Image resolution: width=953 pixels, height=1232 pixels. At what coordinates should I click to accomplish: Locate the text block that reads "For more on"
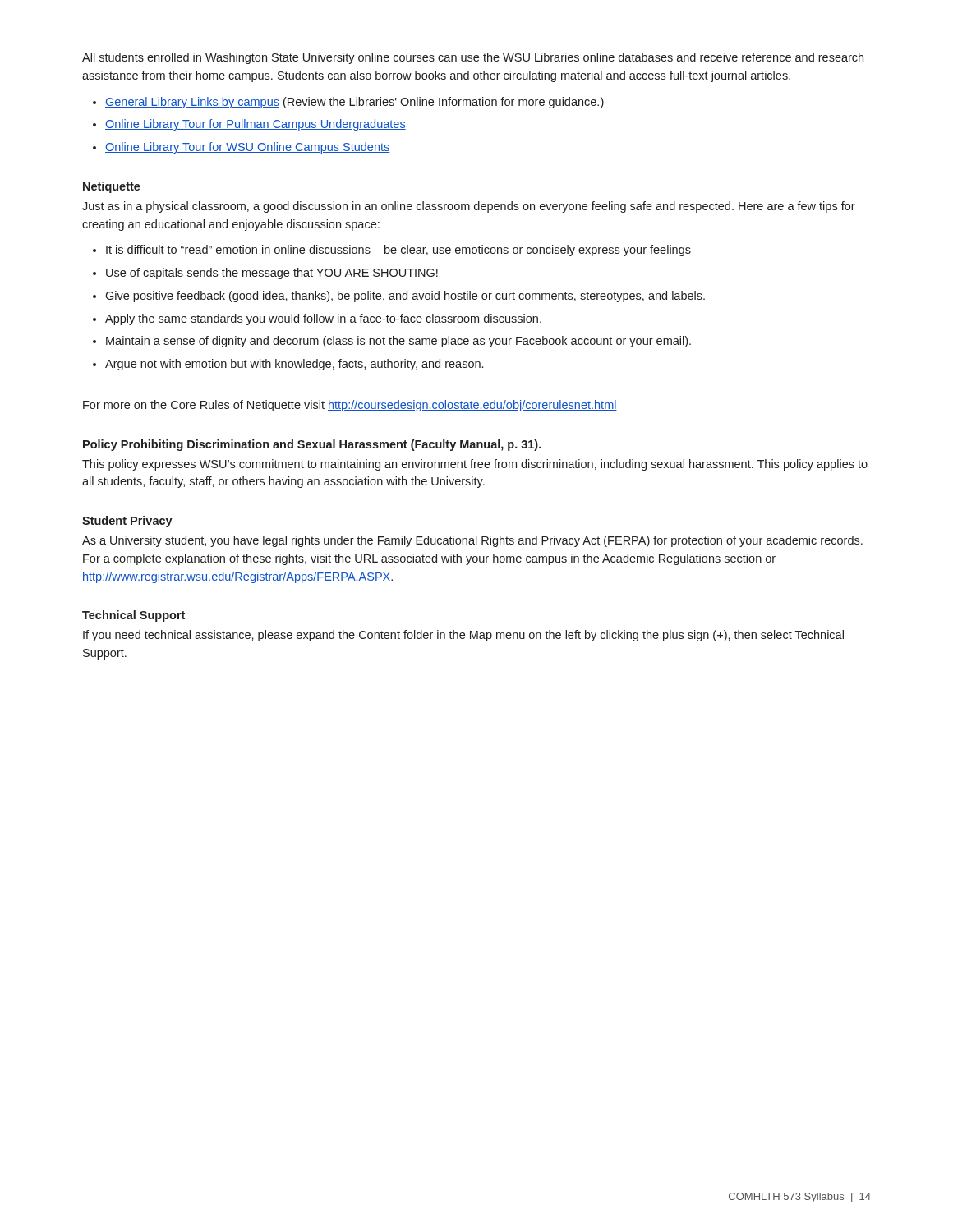(349, 405)
